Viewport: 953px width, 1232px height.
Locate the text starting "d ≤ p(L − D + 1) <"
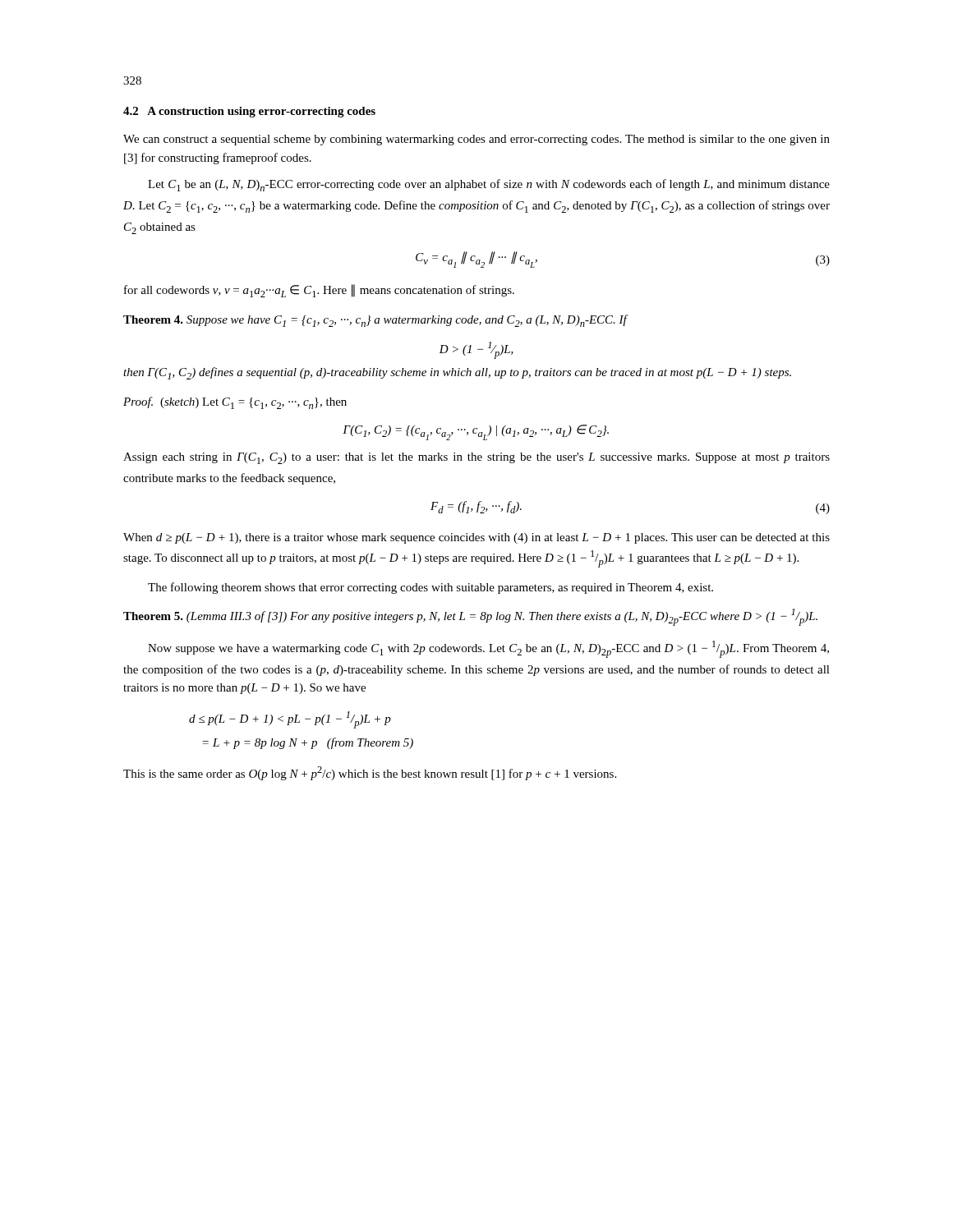290,720
